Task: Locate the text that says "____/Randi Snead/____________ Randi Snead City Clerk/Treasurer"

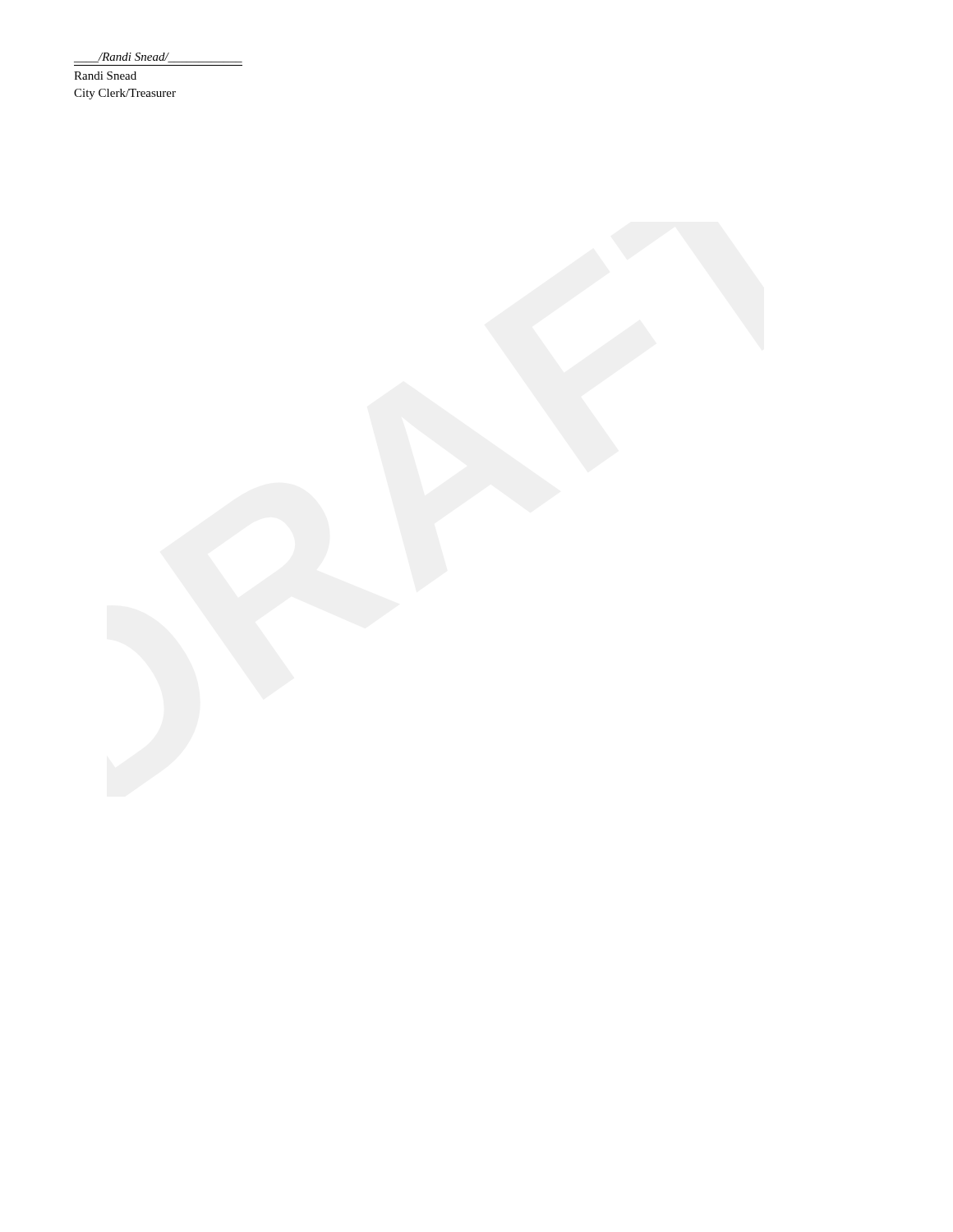Action: click(x=158, y=76)
